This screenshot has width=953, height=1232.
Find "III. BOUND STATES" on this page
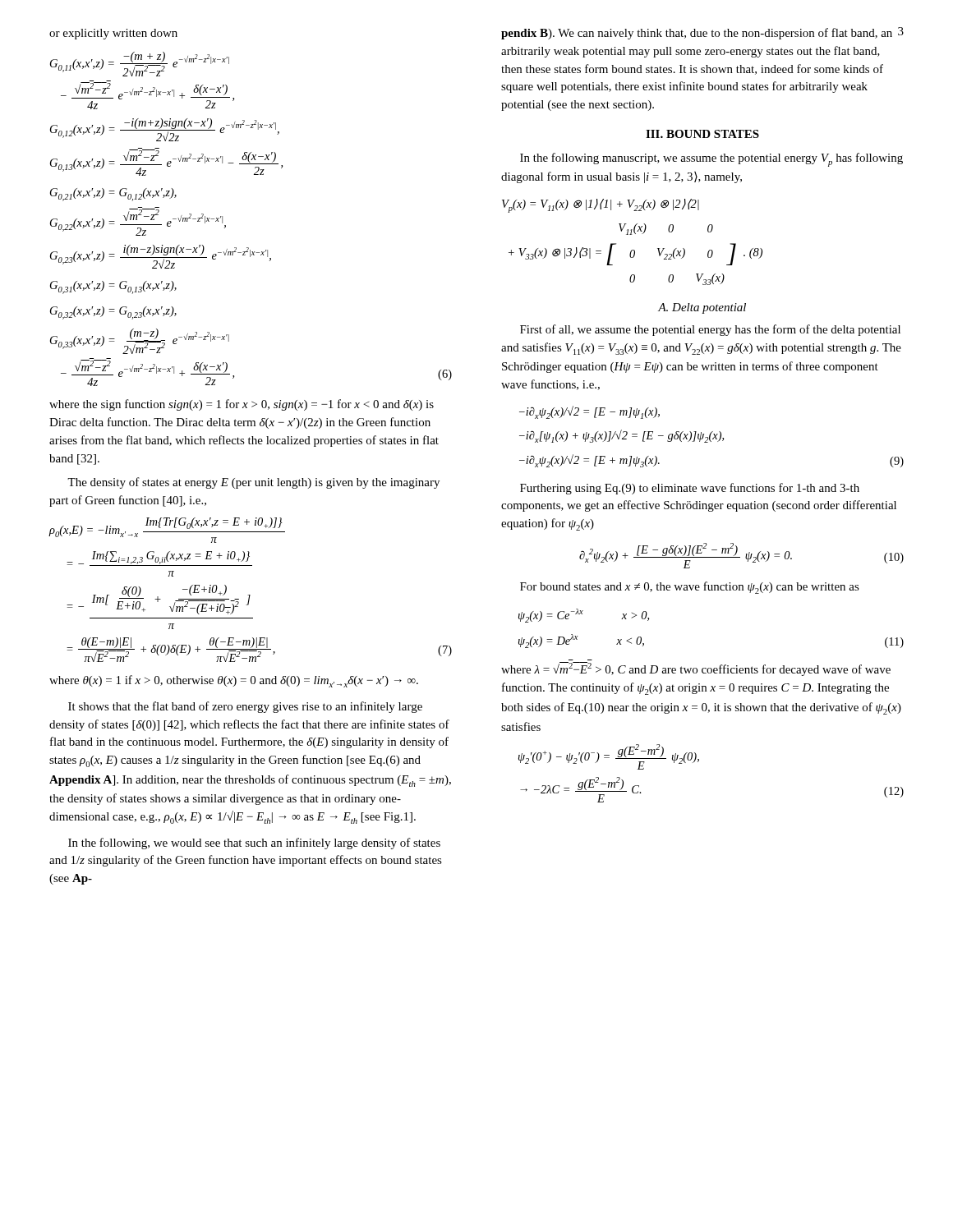point(702,134)
